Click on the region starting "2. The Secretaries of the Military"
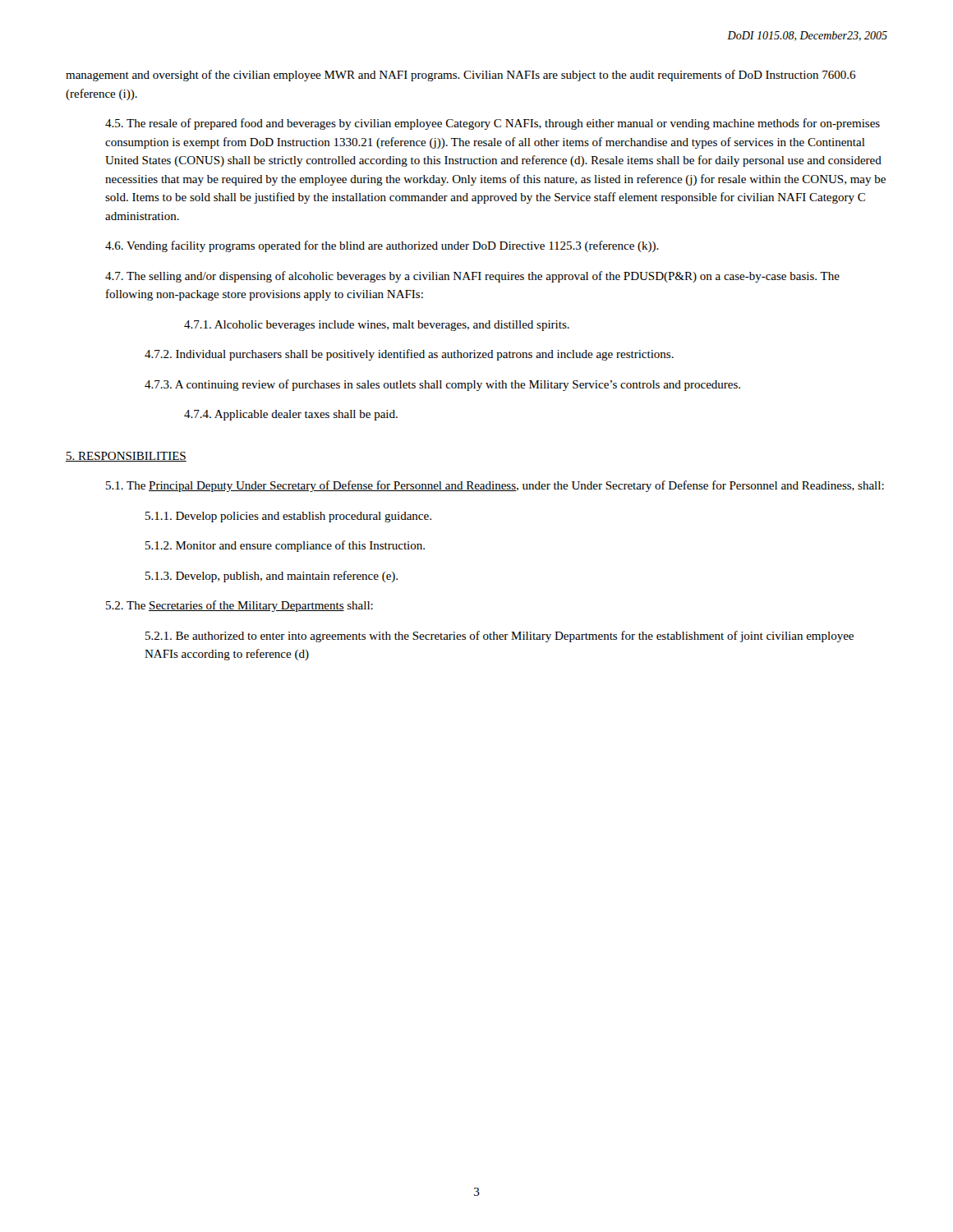Viewport: 953px width, 1232px height. (239, 606)
